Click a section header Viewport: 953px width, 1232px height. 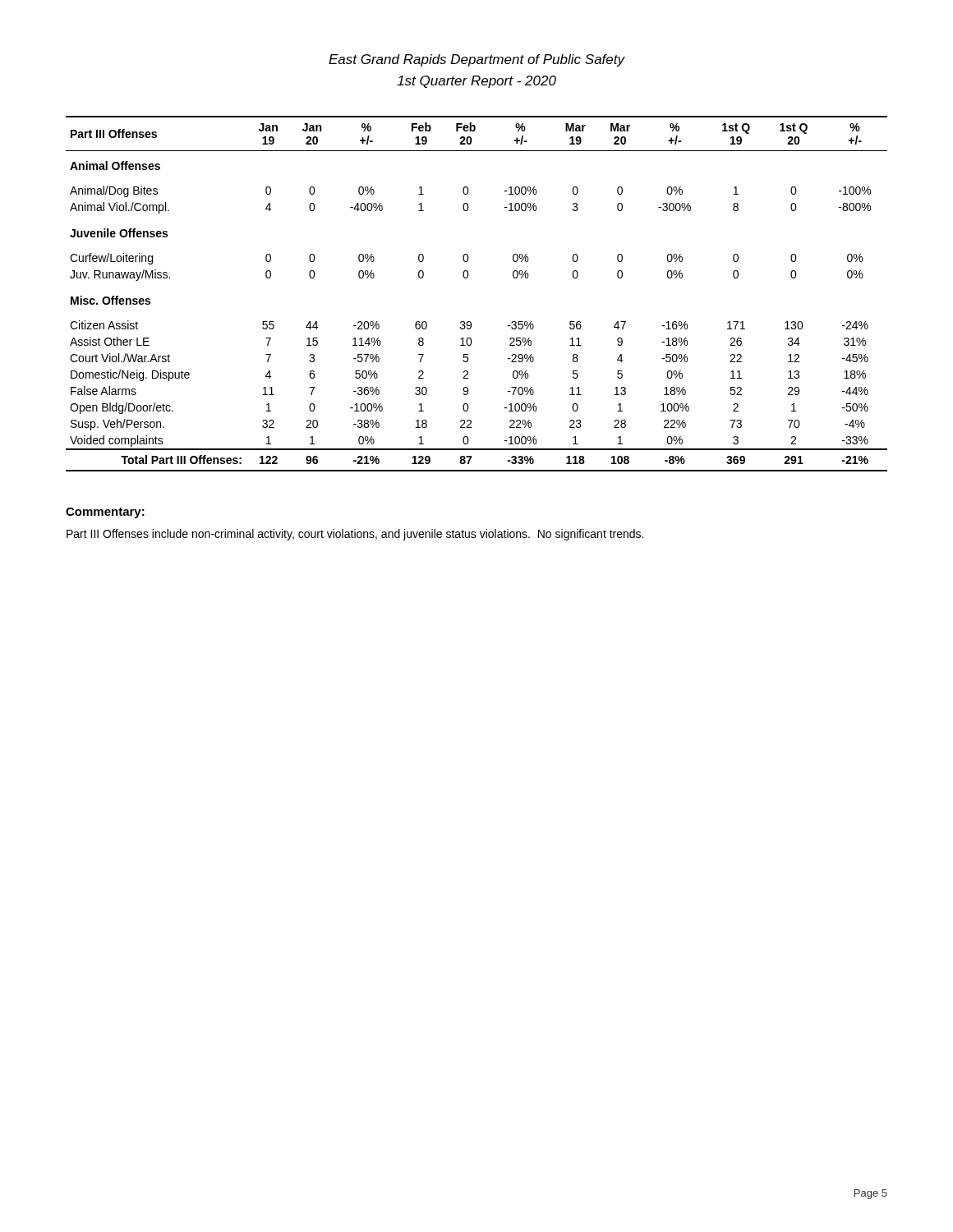tap(105, 511)
